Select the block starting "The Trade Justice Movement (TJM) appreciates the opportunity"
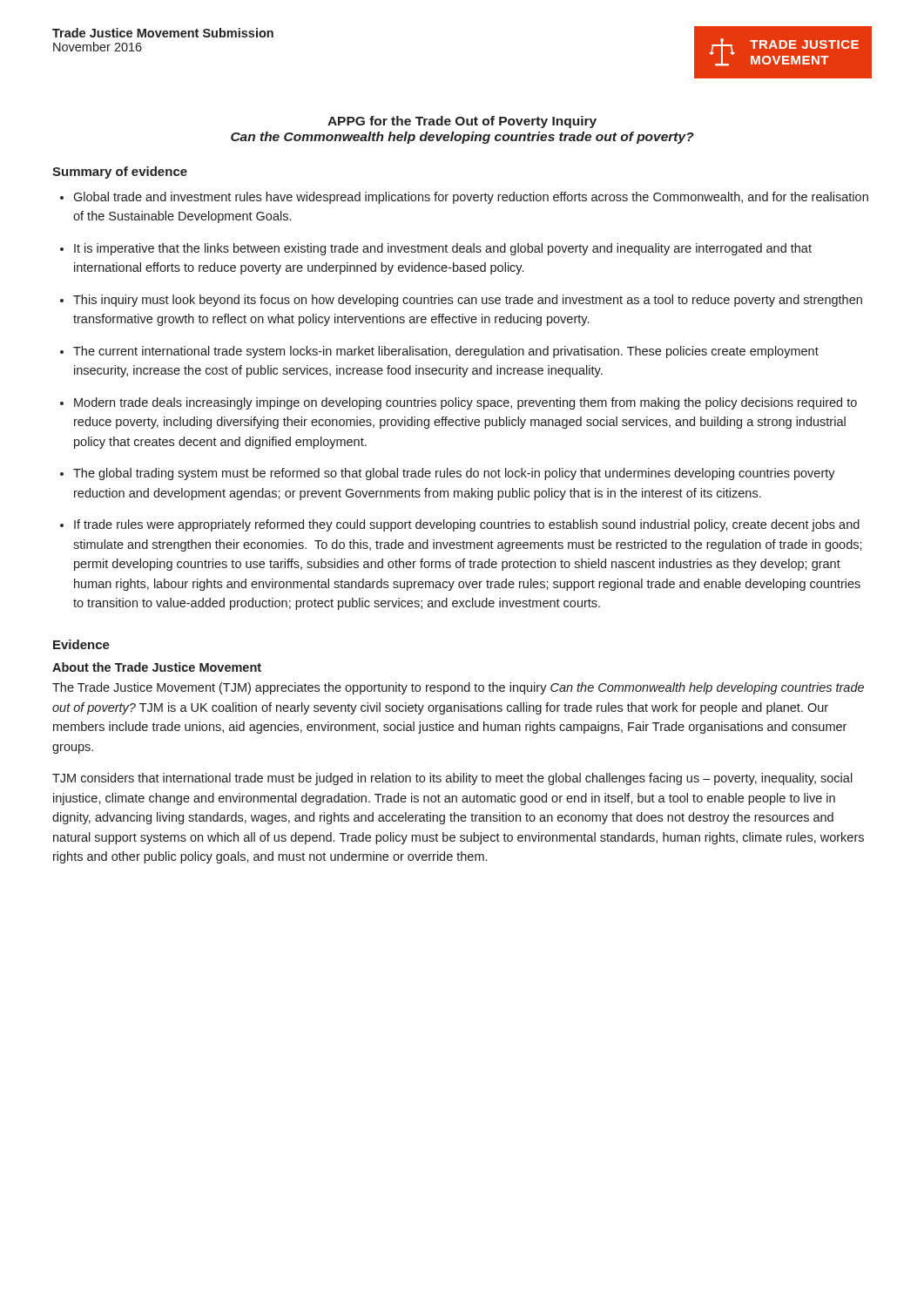The width and height of the screenshot is (924, 1307). (458, 717)
